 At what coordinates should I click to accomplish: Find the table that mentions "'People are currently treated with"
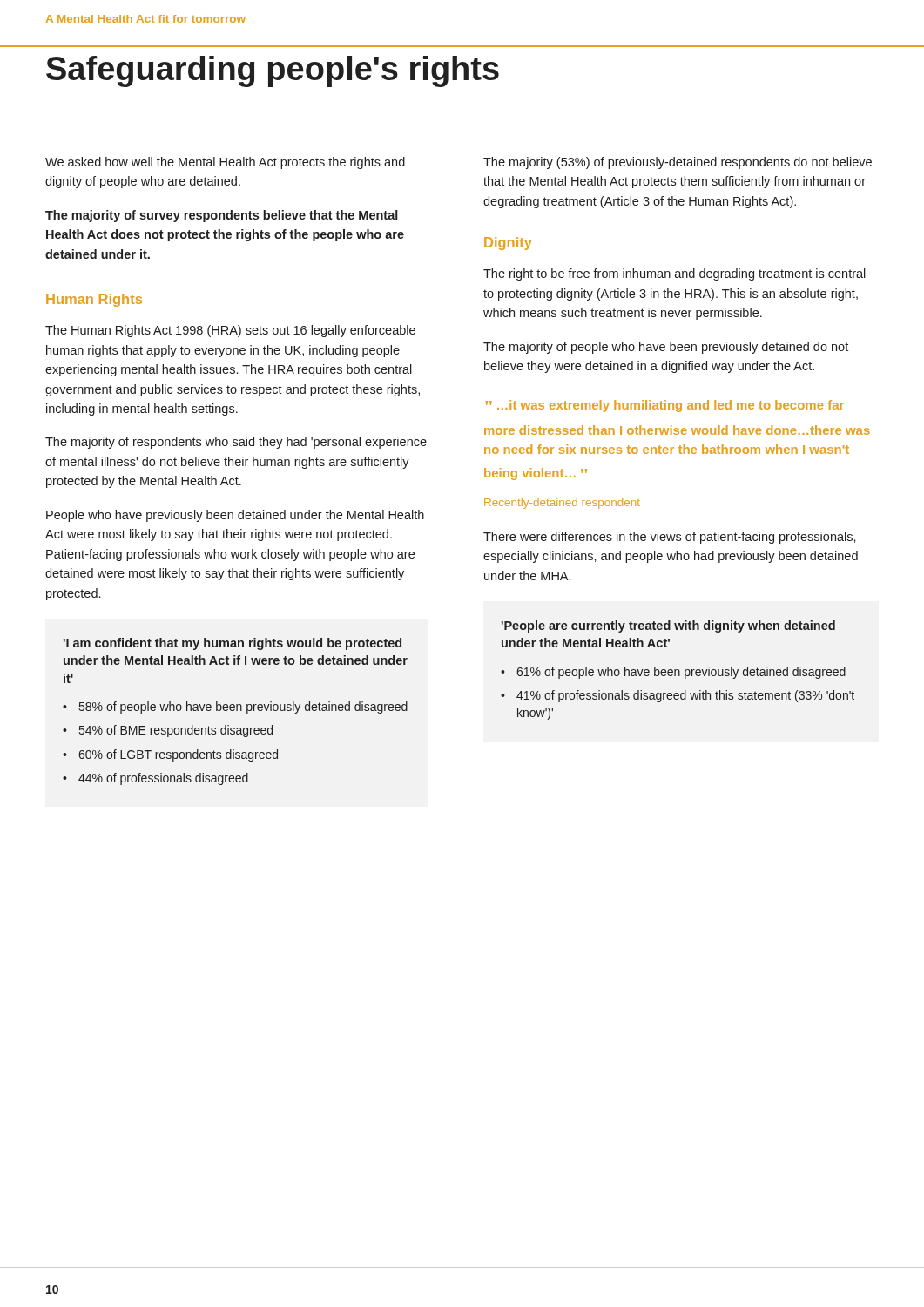tap(681, 672)
